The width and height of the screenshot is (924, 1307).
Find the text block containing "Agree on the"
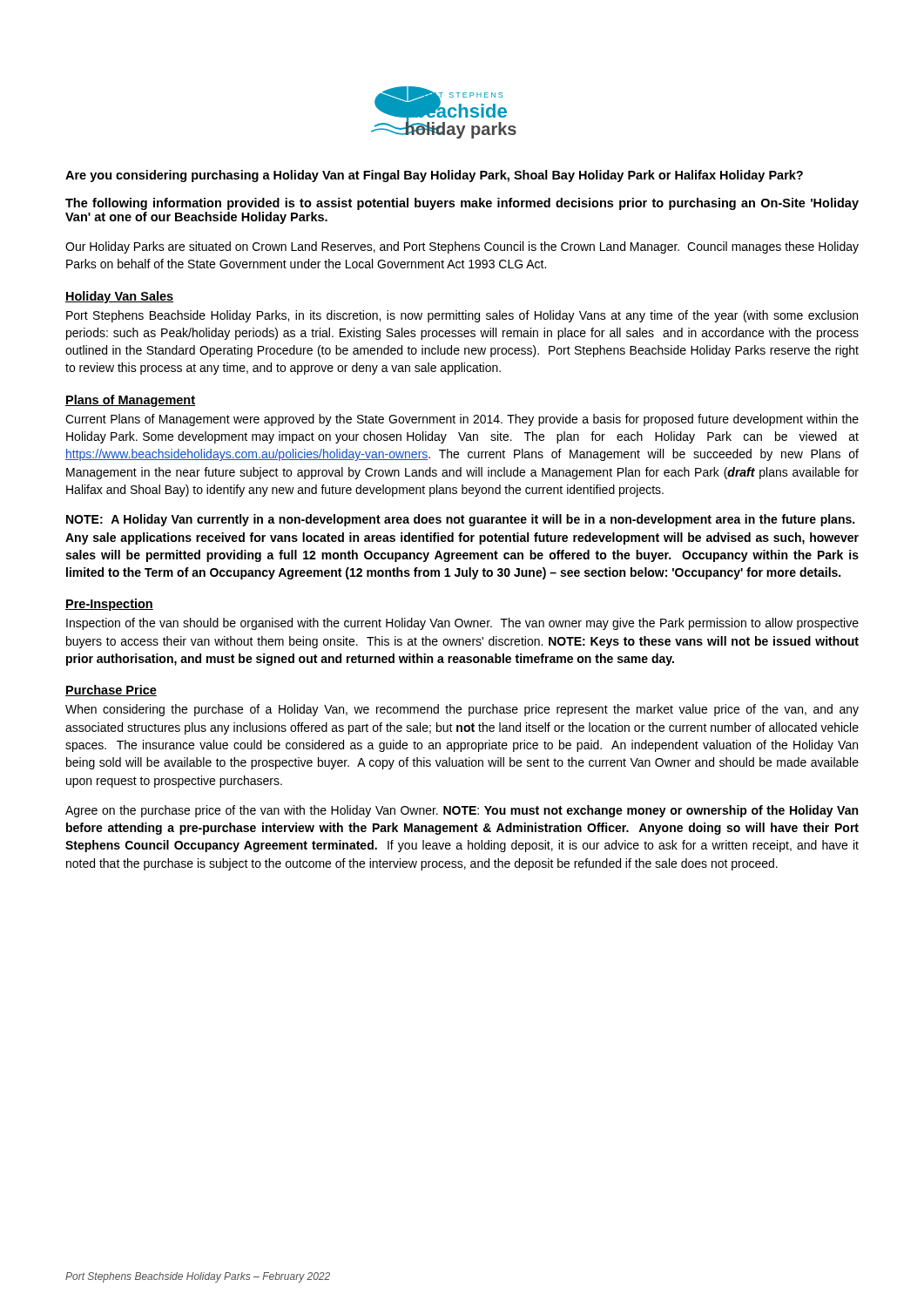pyautogui.click(x=462, y=837)
